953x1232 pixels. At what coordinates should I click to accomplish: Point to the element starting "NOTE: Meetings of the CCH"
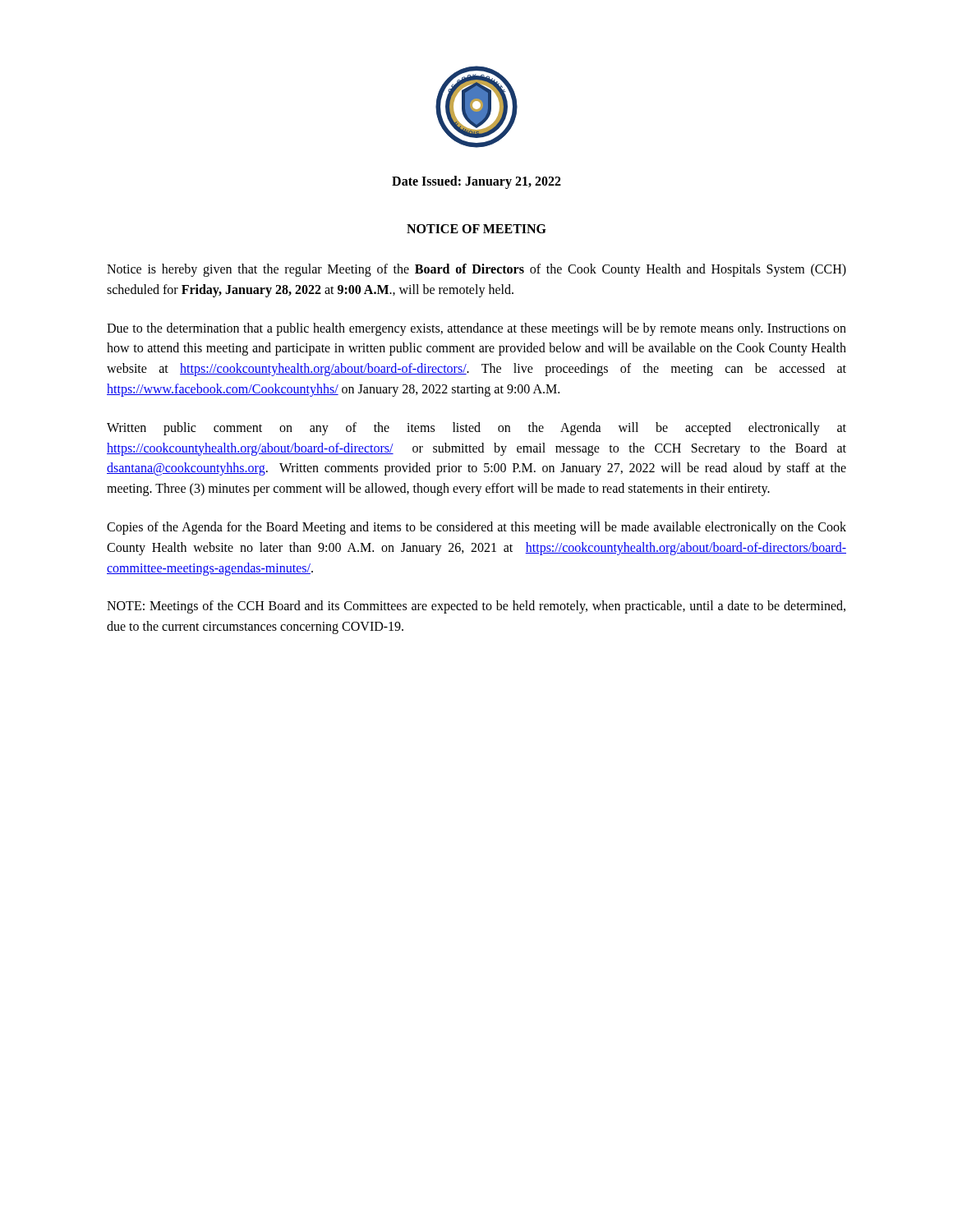[x=476, y=616]
